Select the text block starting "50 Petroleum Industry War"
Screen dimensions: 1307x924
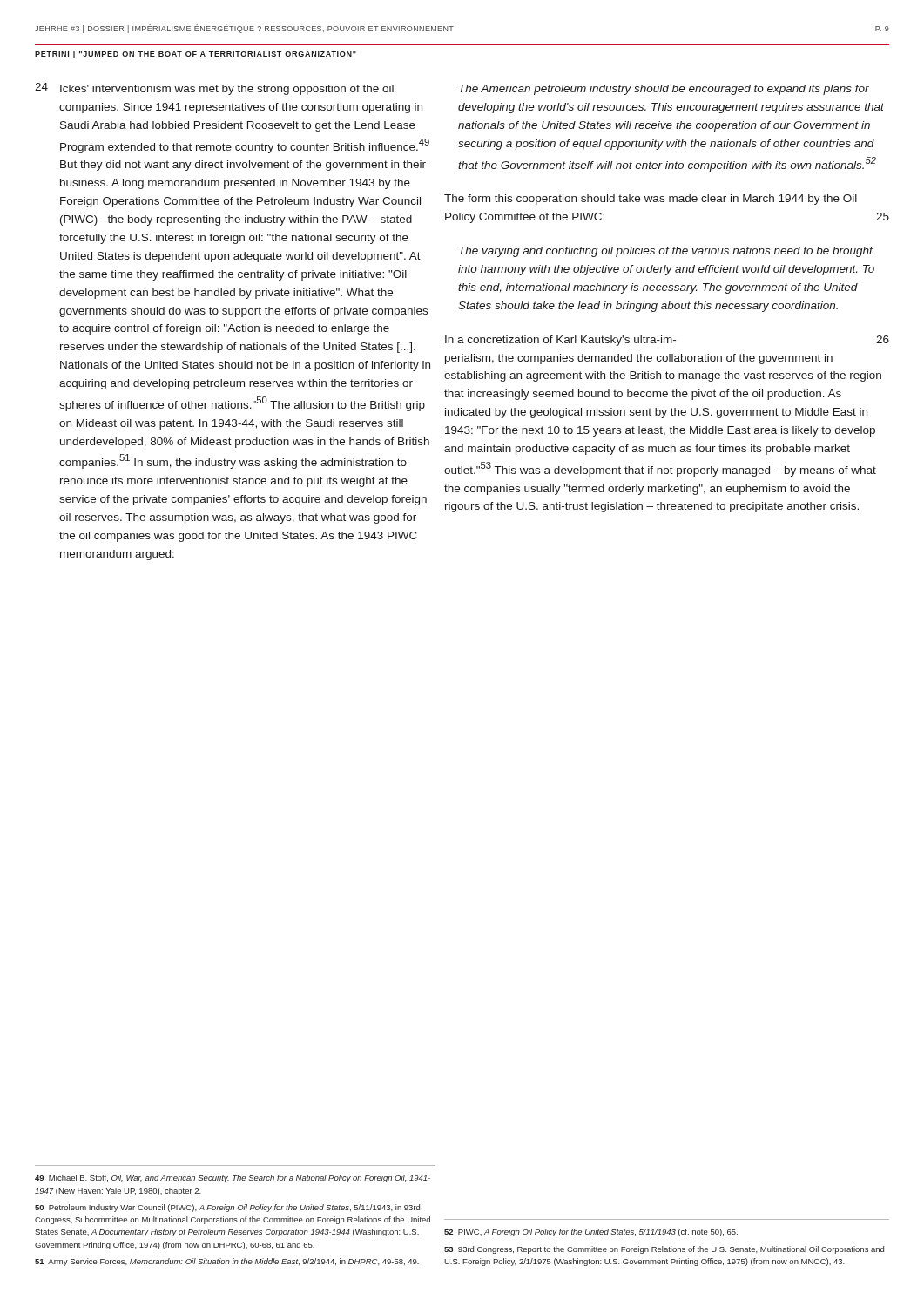pyautogui.click(x=233, y=1226)
